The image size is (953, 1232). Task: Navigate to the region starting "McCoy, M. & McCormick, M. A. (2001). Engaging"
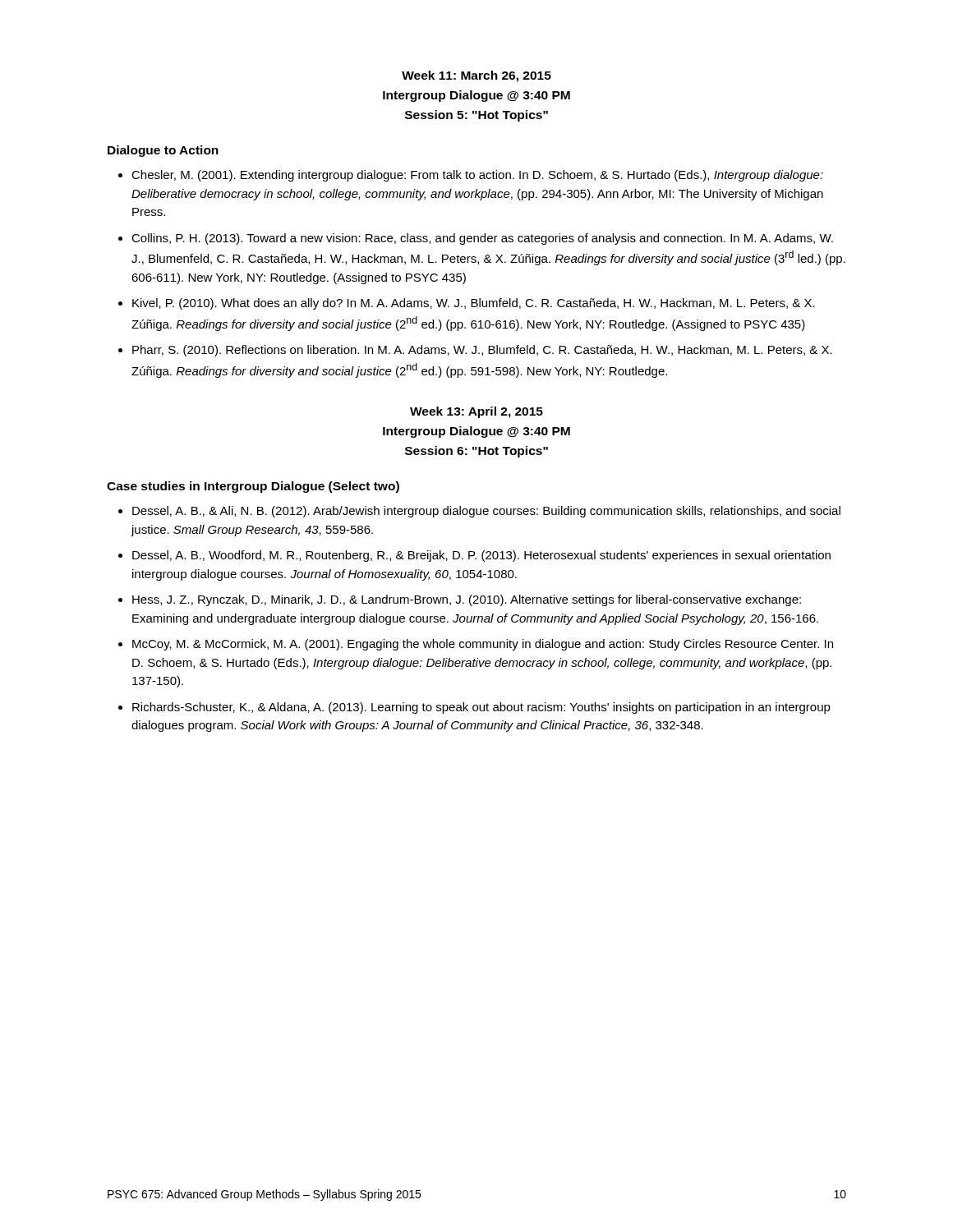(483, 662)
